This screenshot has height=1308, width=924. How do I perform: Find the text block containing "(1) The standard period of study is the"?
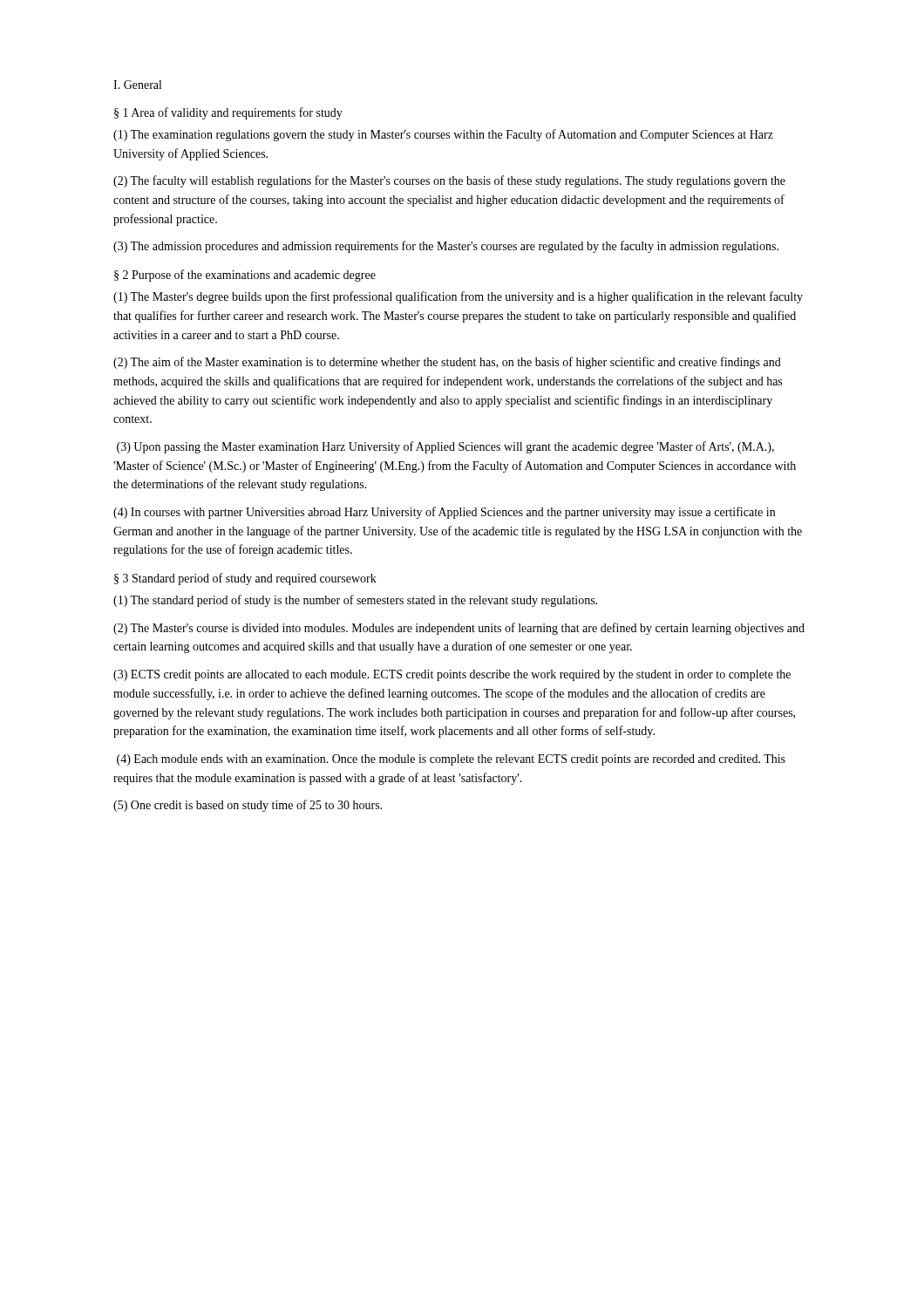pyautogui.click(x=356, y=600)
